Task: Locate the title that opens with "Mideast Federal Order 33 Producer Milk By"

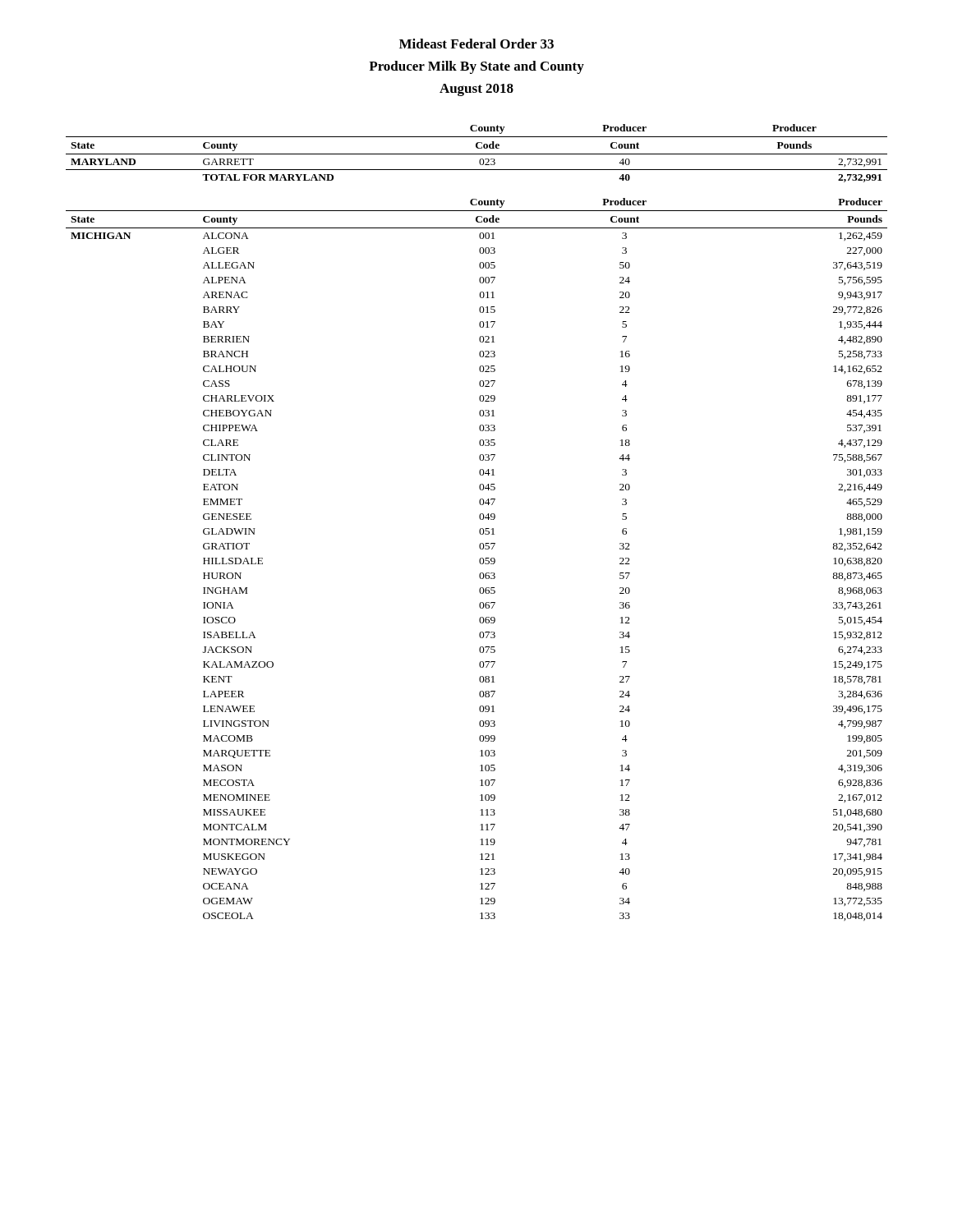Action: [476, 66]
